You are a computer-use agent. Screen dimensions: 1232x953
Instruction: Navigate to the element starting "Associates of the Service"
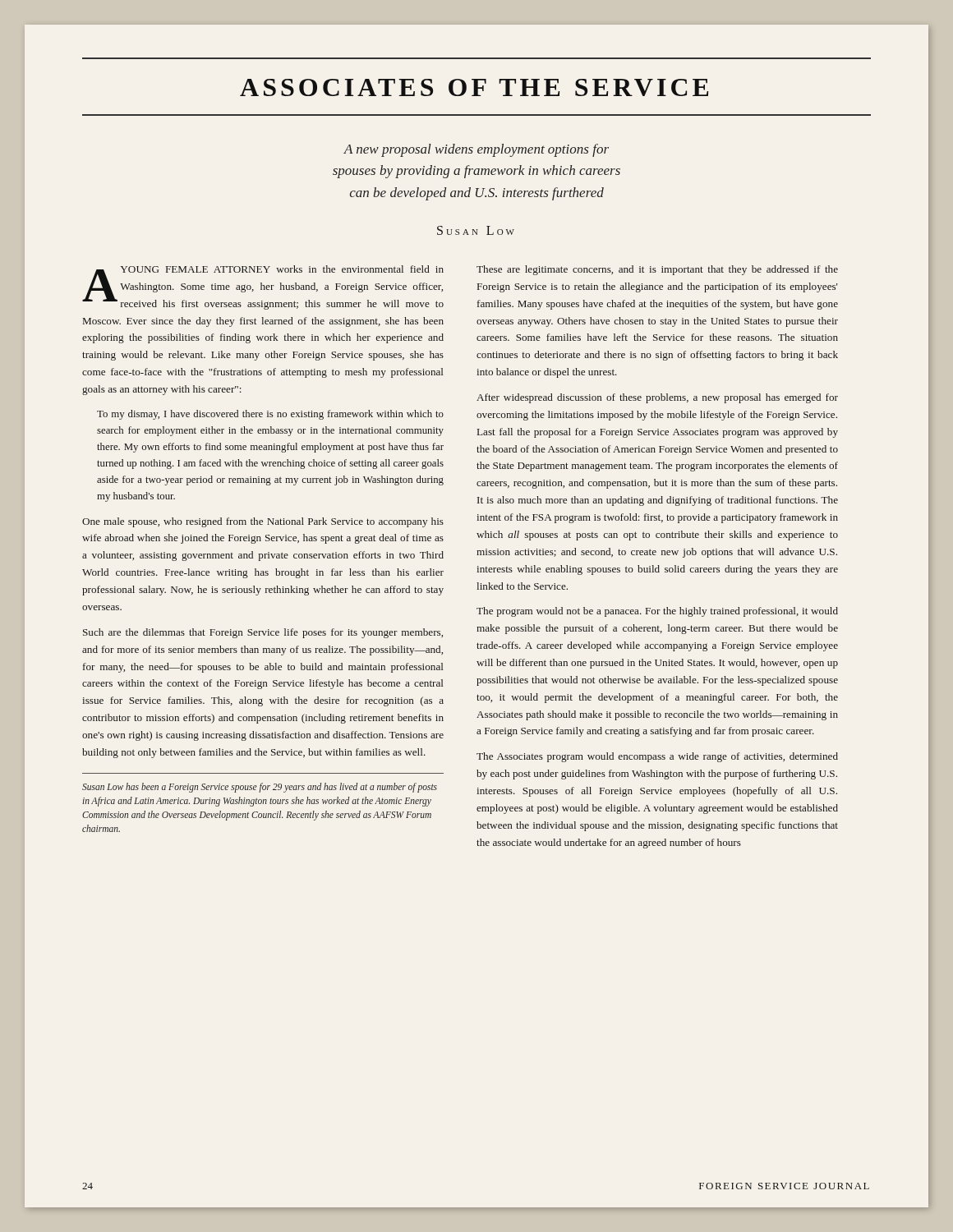pyautogui.click(x=476, y=87)
